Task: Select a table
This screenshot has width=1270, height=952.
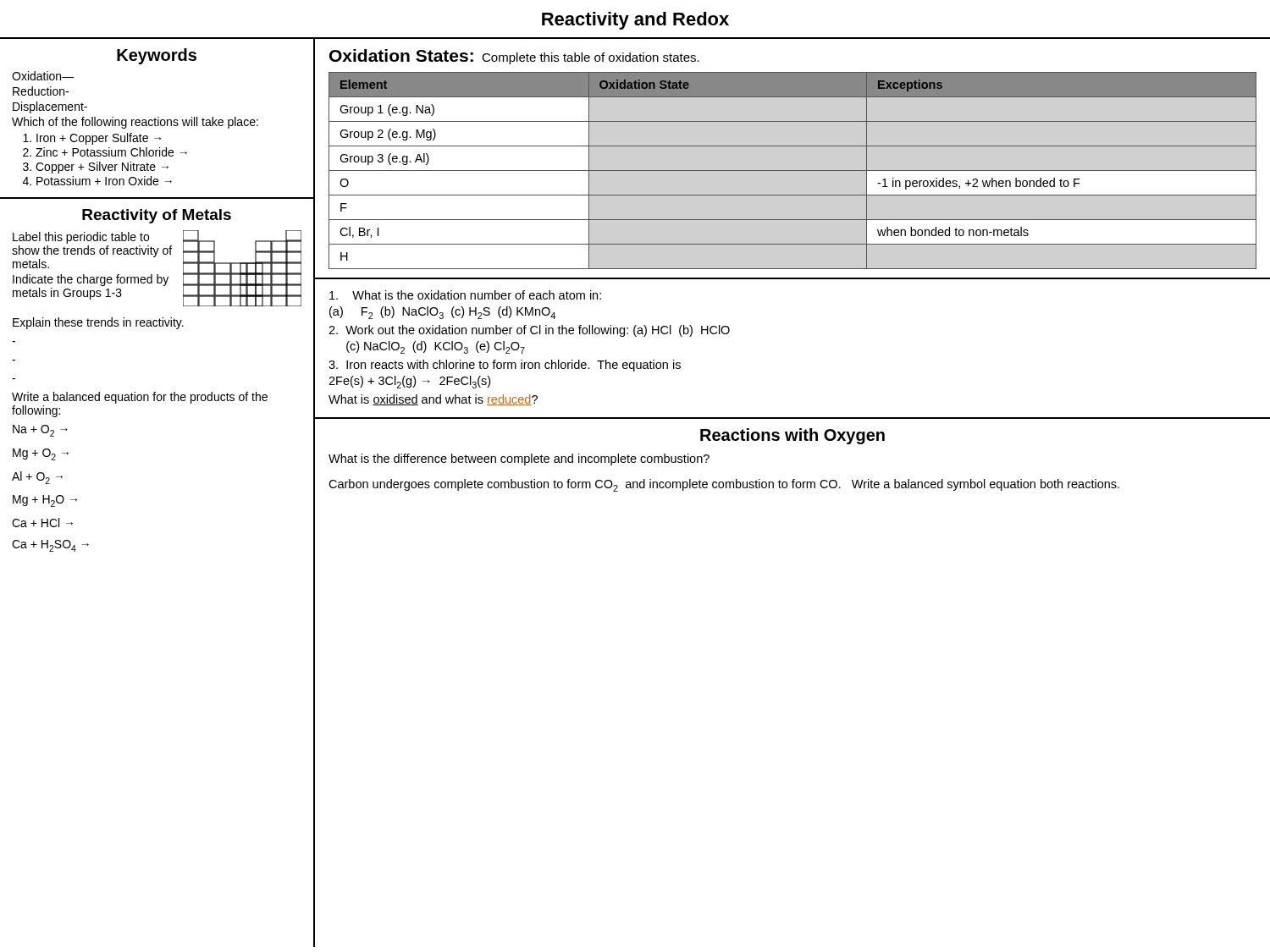Action: pyautogui.click(x=792, y=159)
